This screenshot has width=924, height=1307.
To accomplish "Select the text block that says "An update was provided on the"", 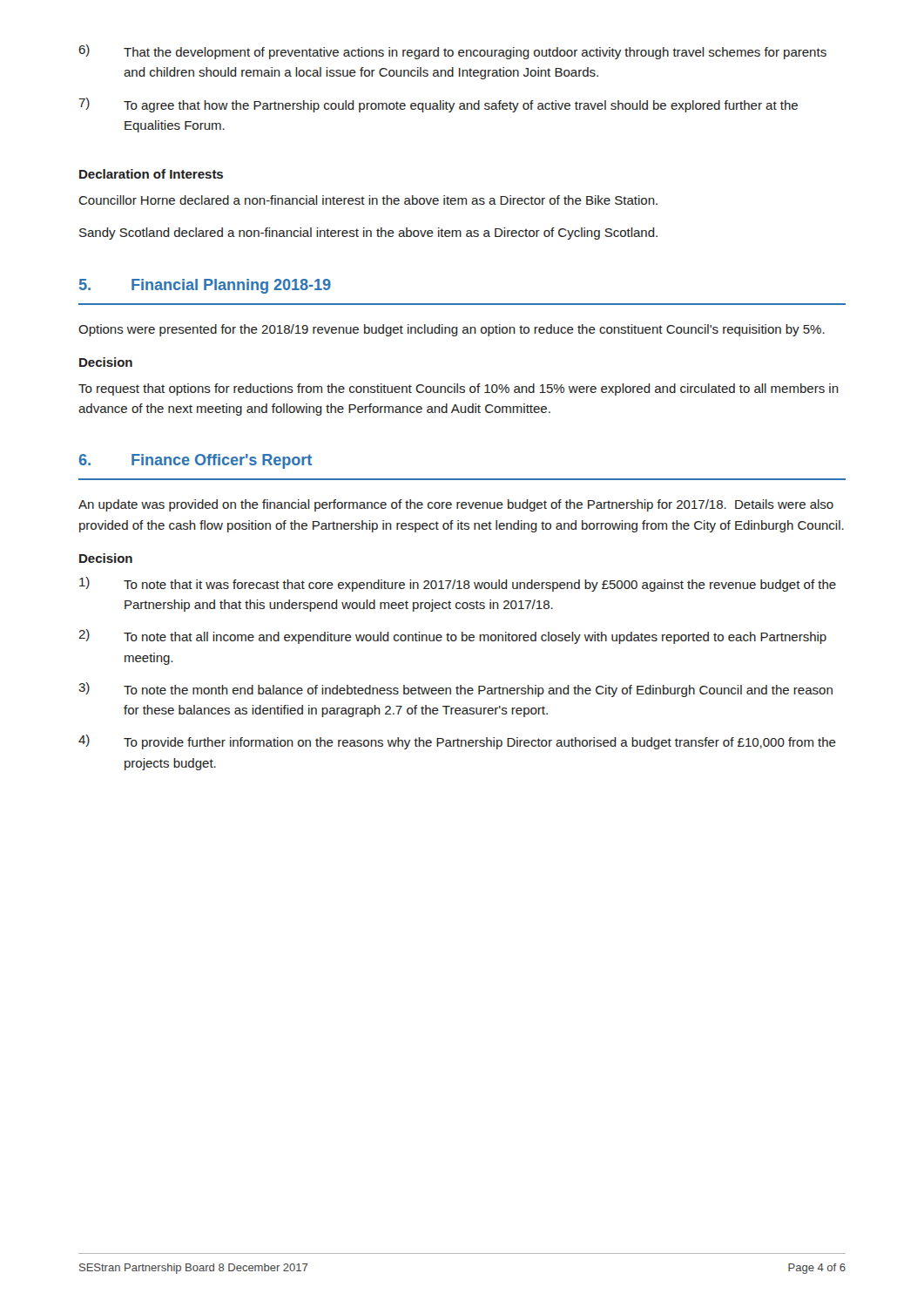I will point(461,514).
